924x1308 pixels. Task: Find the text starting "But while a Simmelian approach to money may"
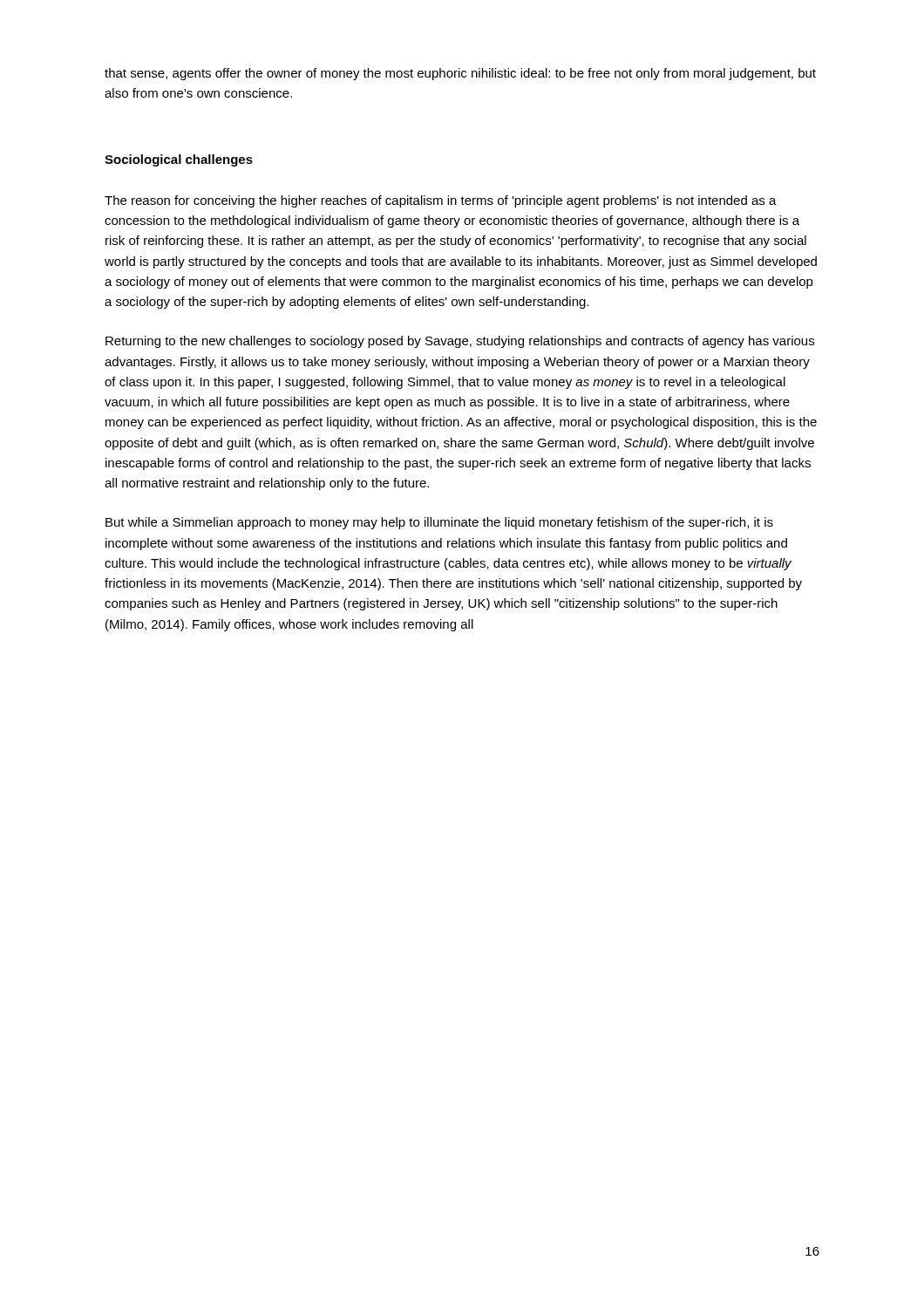tap(453, 573)
